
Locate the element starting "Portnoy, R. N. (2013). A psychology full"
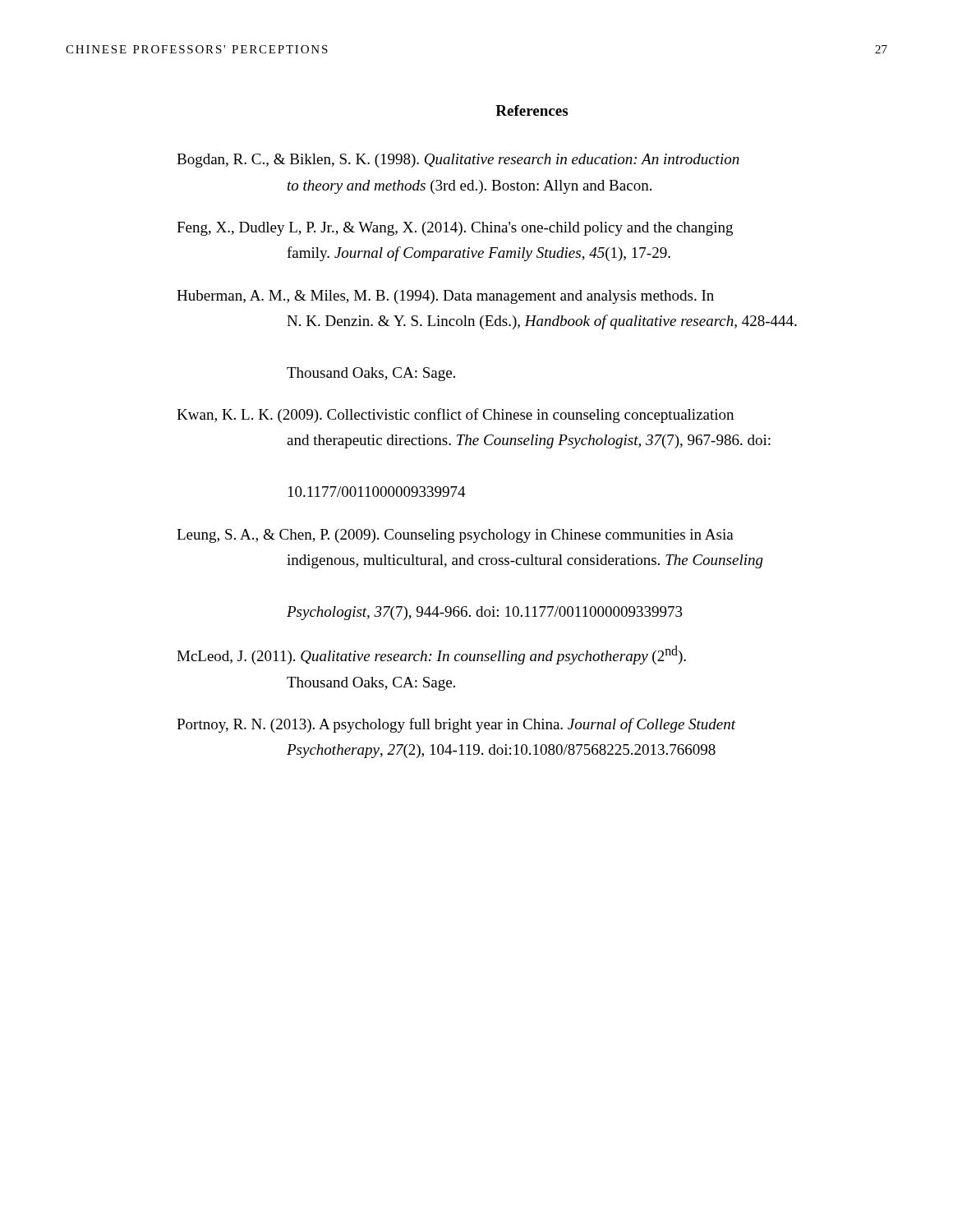[x=532, y=739]
